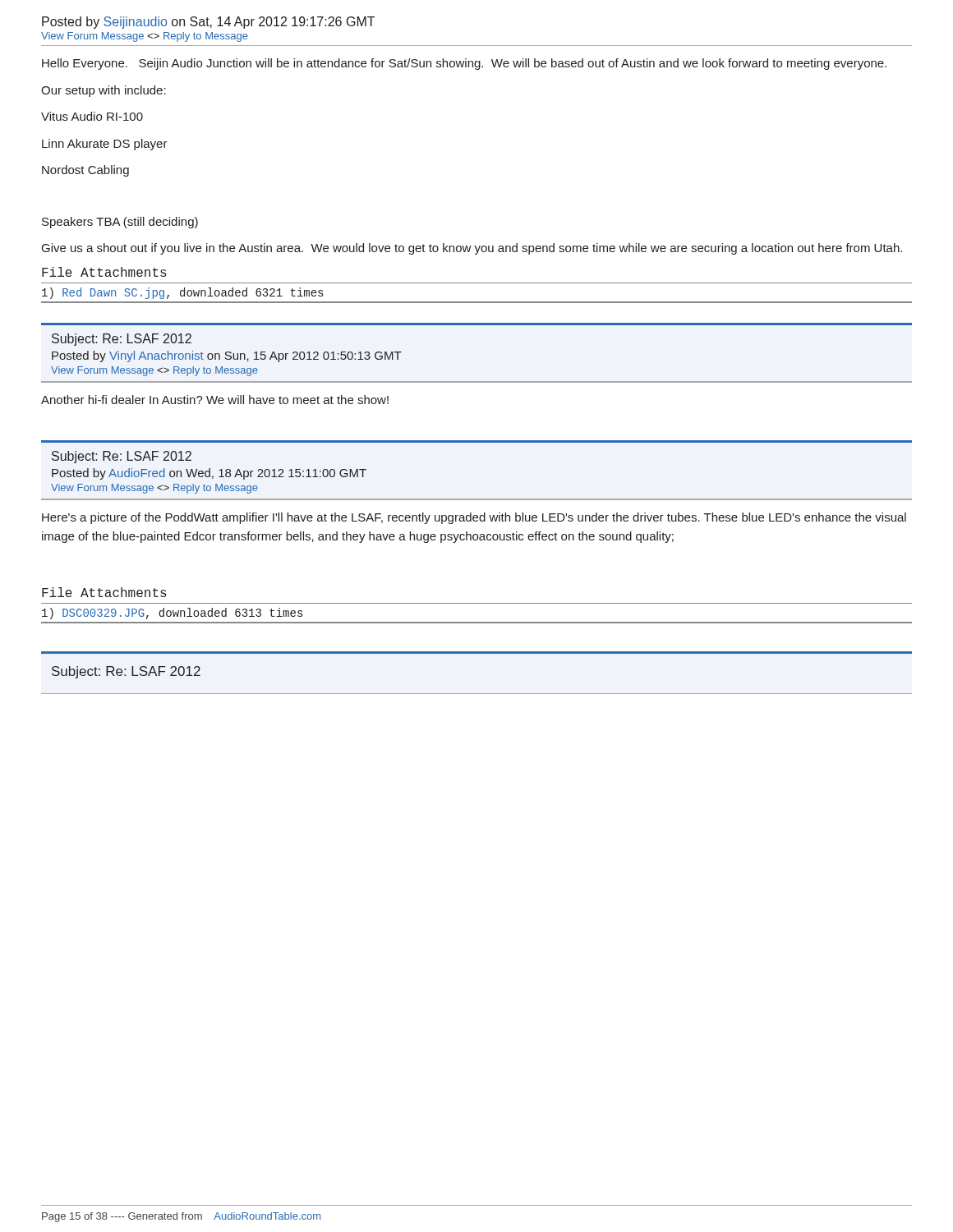Image resolution: width=953 pixels, height=1232 pixels.
Task: Find the text block containing "Give us a shout out"
Action: click(x=472, y=248)
